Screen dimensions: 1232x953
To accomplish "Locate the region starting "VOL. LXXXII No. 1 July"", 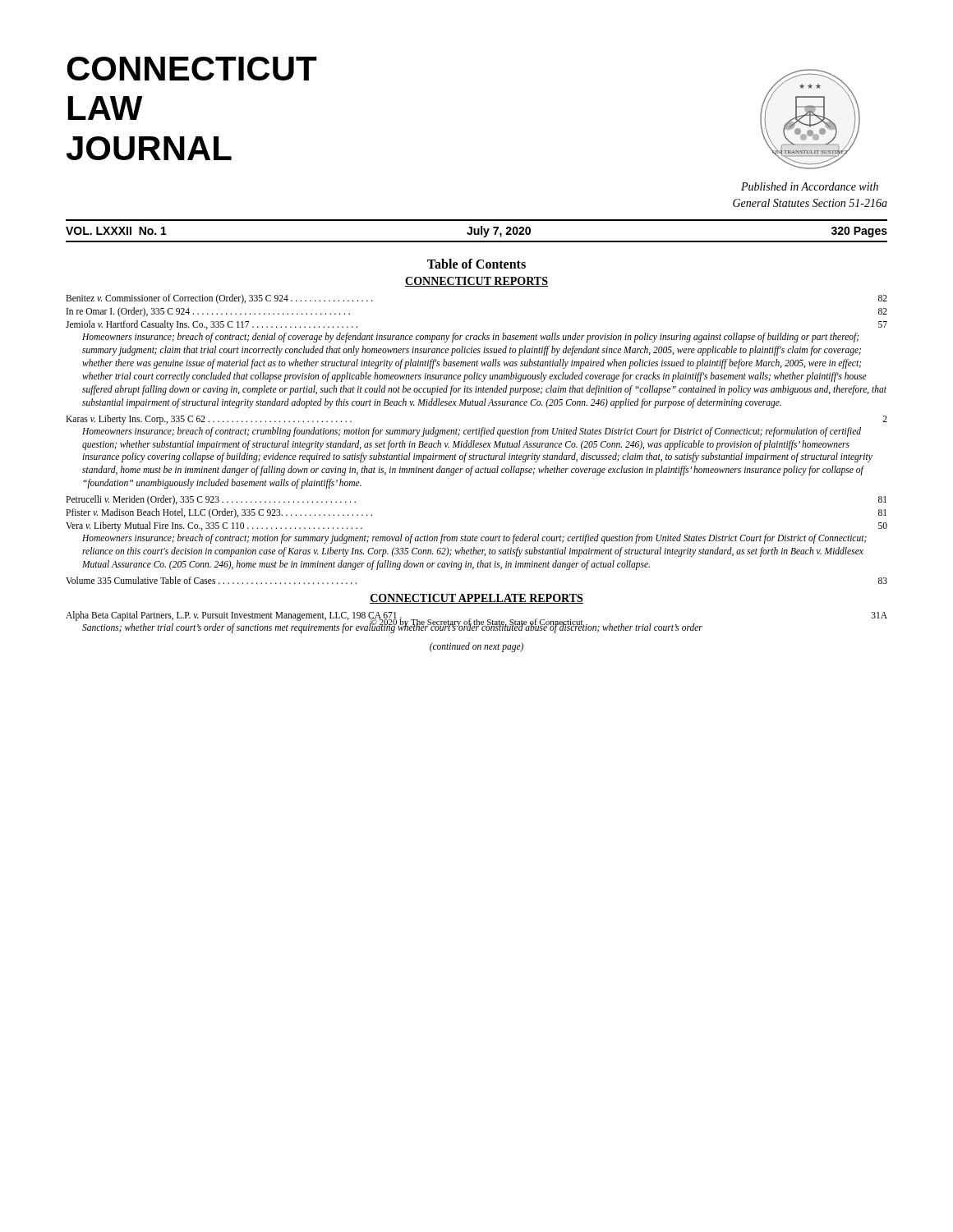I will [x=476, y=231].
